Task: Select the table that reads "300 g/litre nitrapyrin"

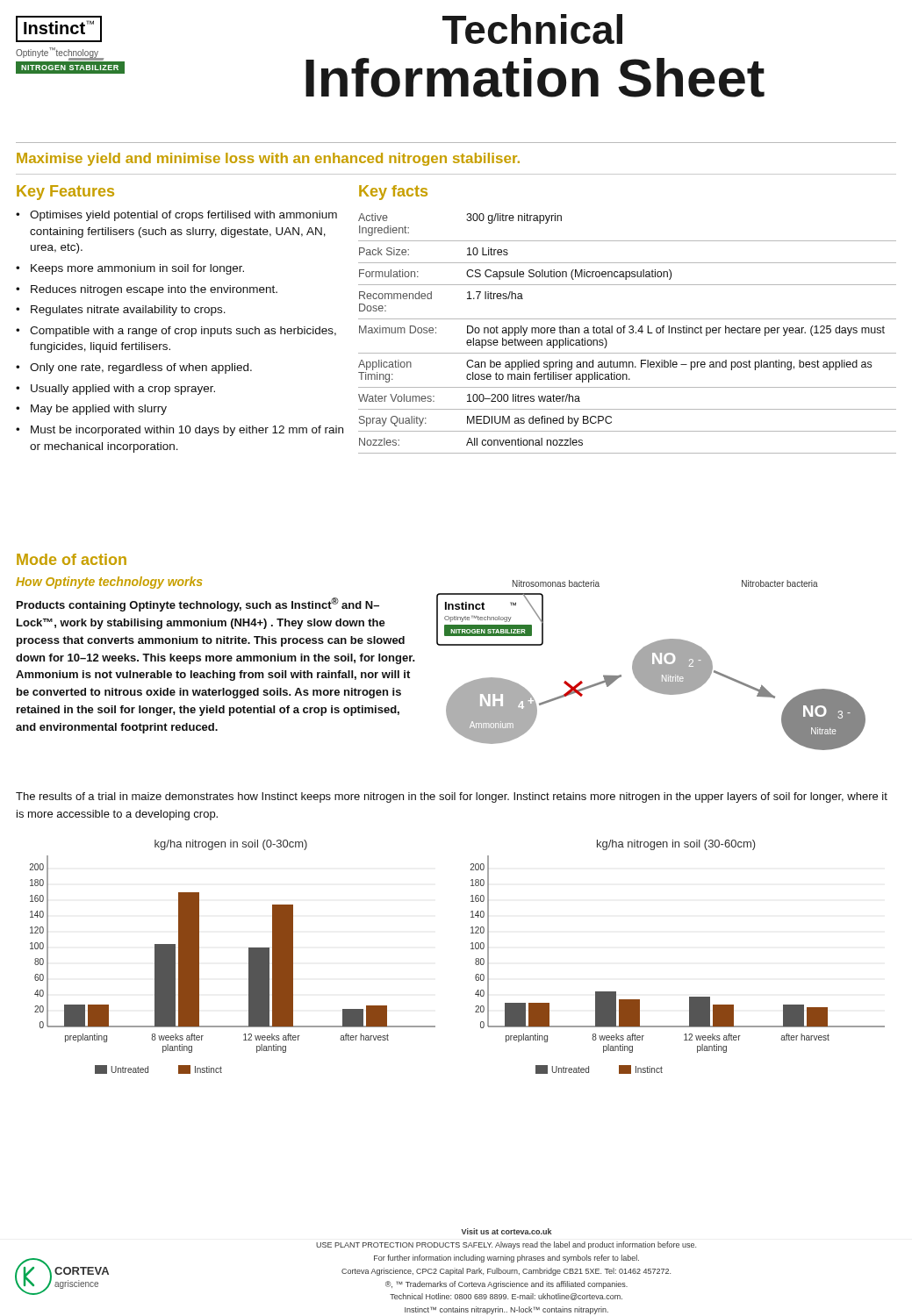Action: [x=627, y=330]
